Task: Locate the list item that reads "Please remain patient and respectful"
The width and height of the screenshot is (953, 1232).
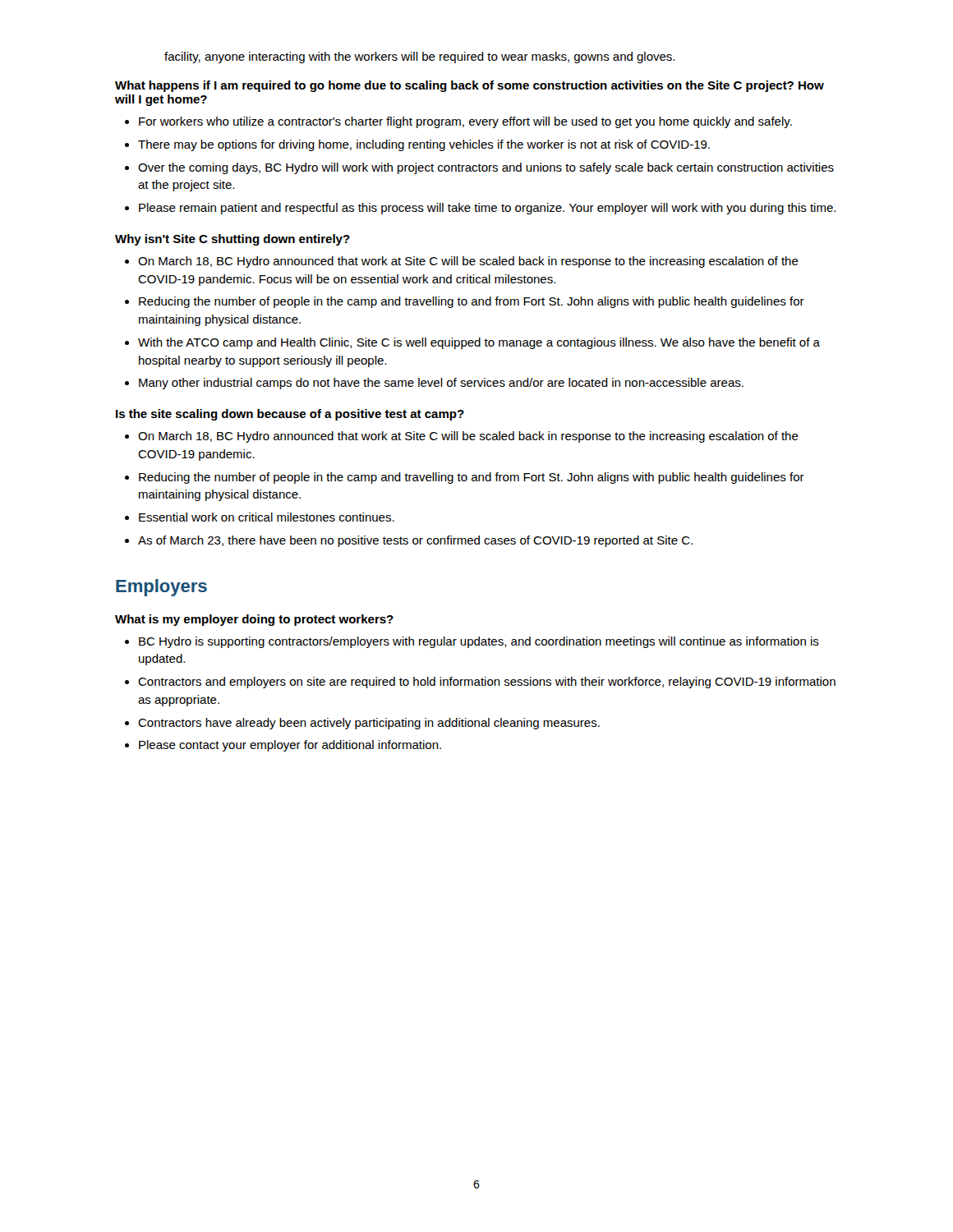Action: [487, 207]
